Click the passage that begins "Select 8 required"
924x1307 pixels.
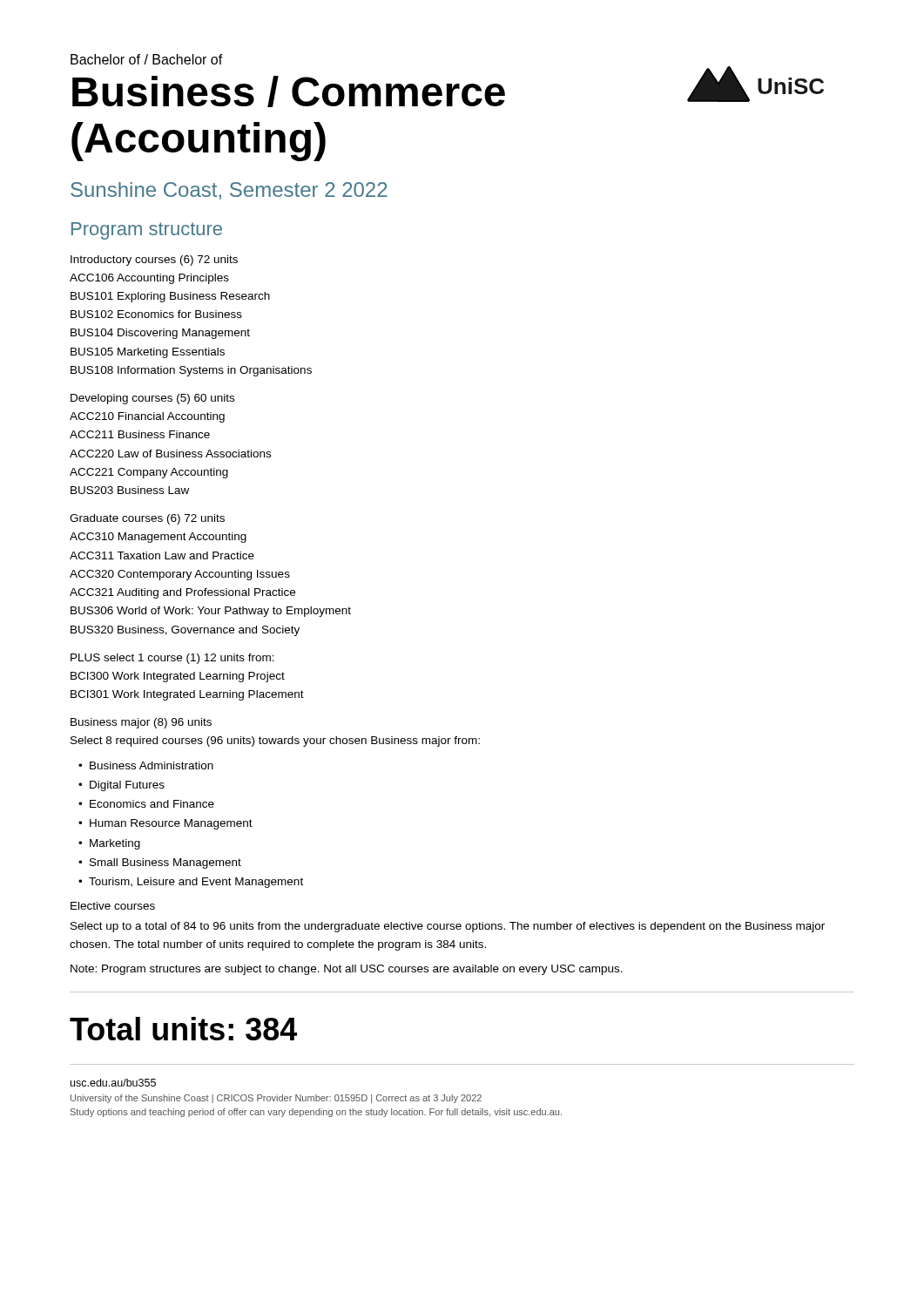[x=275, y=741]
